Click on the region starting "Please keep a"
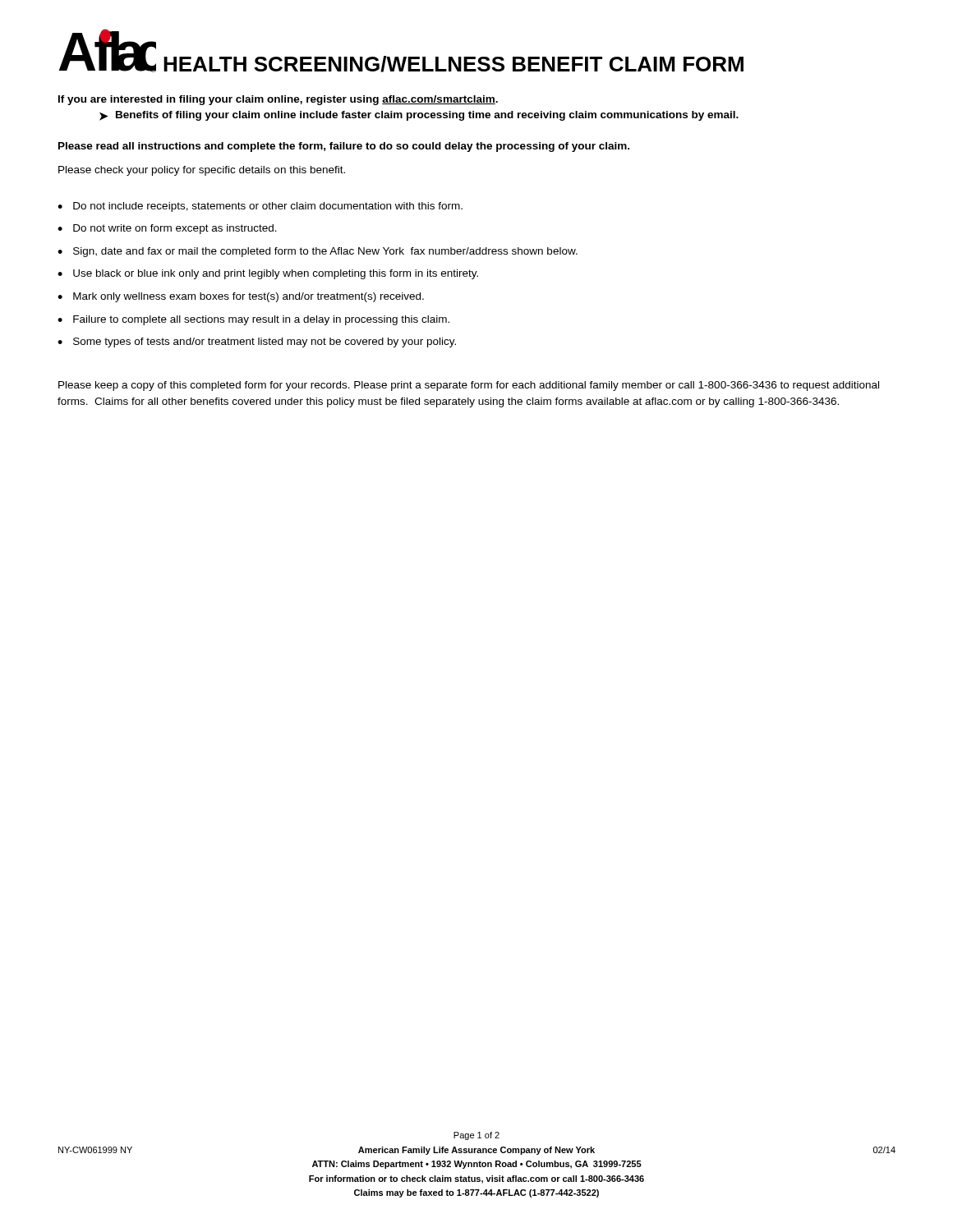The image size is (953, 1232). pos(469,393)
